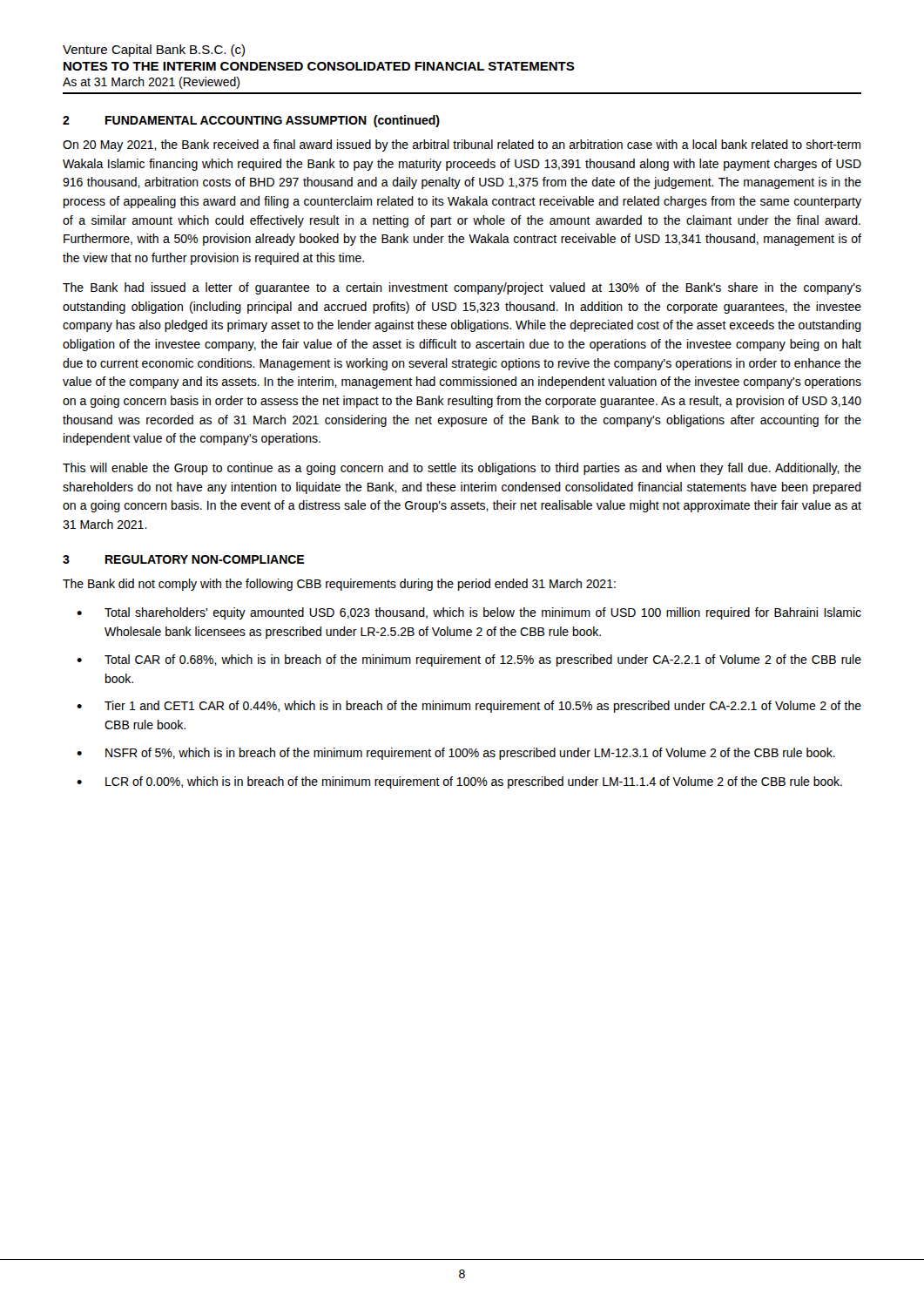Screen dimensions: 1307x924
Task: Locate the text block containing "The Bank had issued a"
Action: [462, 363]
